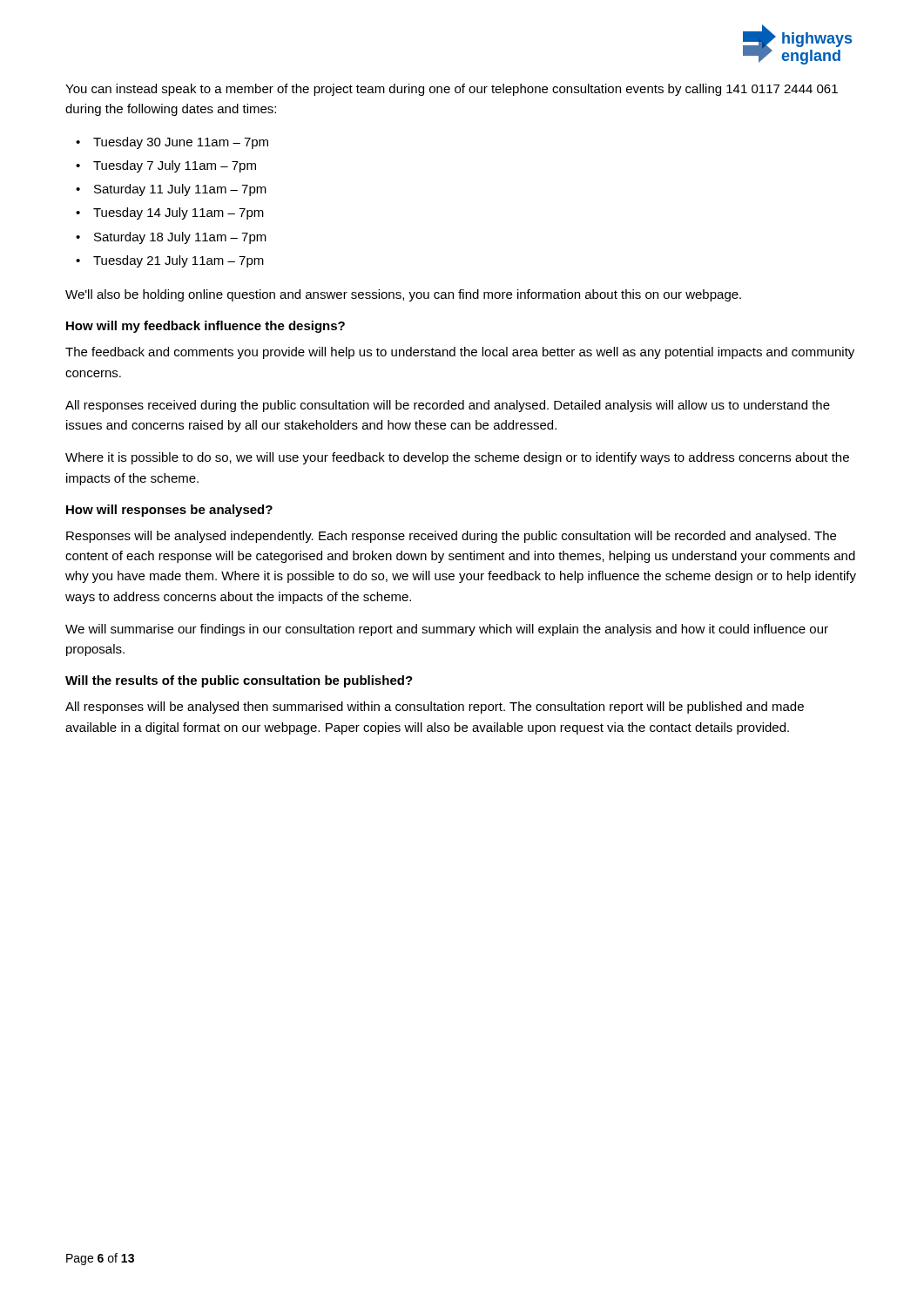Locate the block starting "Will the results of the public consultation be"
This screenshot has height=1307, width=924.
(239, 680)
